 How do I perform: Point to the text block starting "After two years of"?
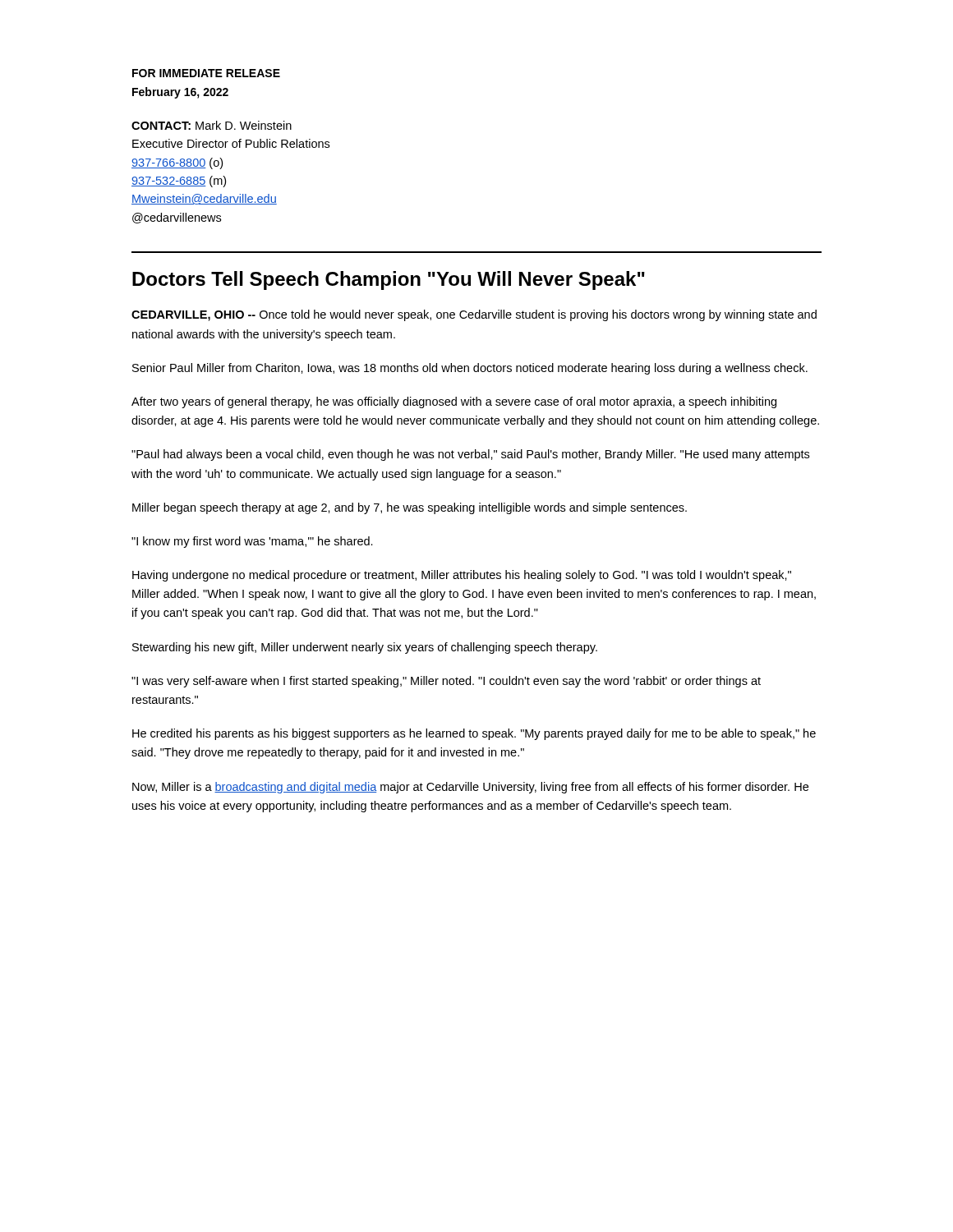(x=476, y=411)
